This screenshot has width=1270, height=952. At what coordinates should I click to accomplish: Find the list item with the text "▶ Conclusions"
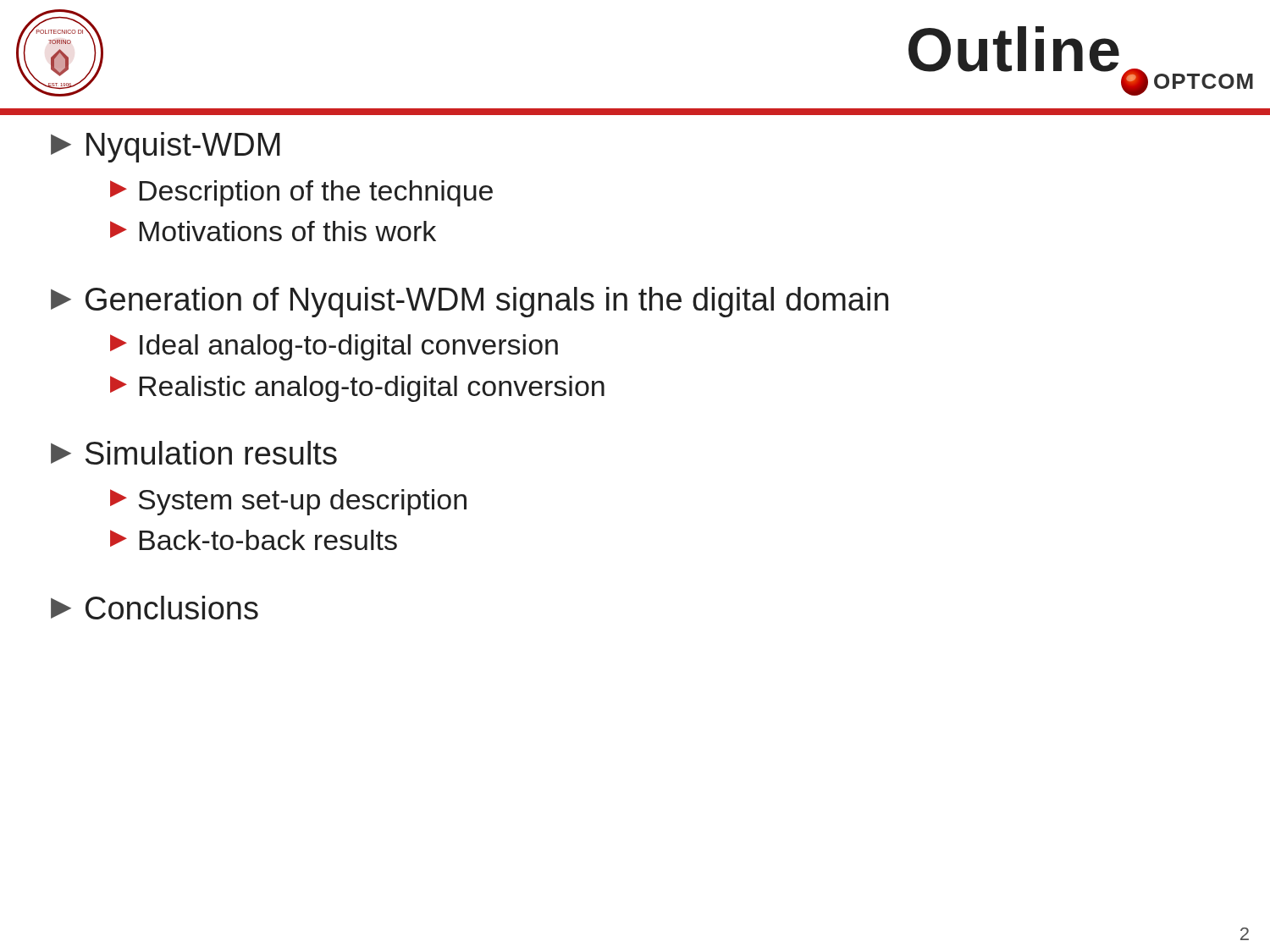click(x=155, y=609)
